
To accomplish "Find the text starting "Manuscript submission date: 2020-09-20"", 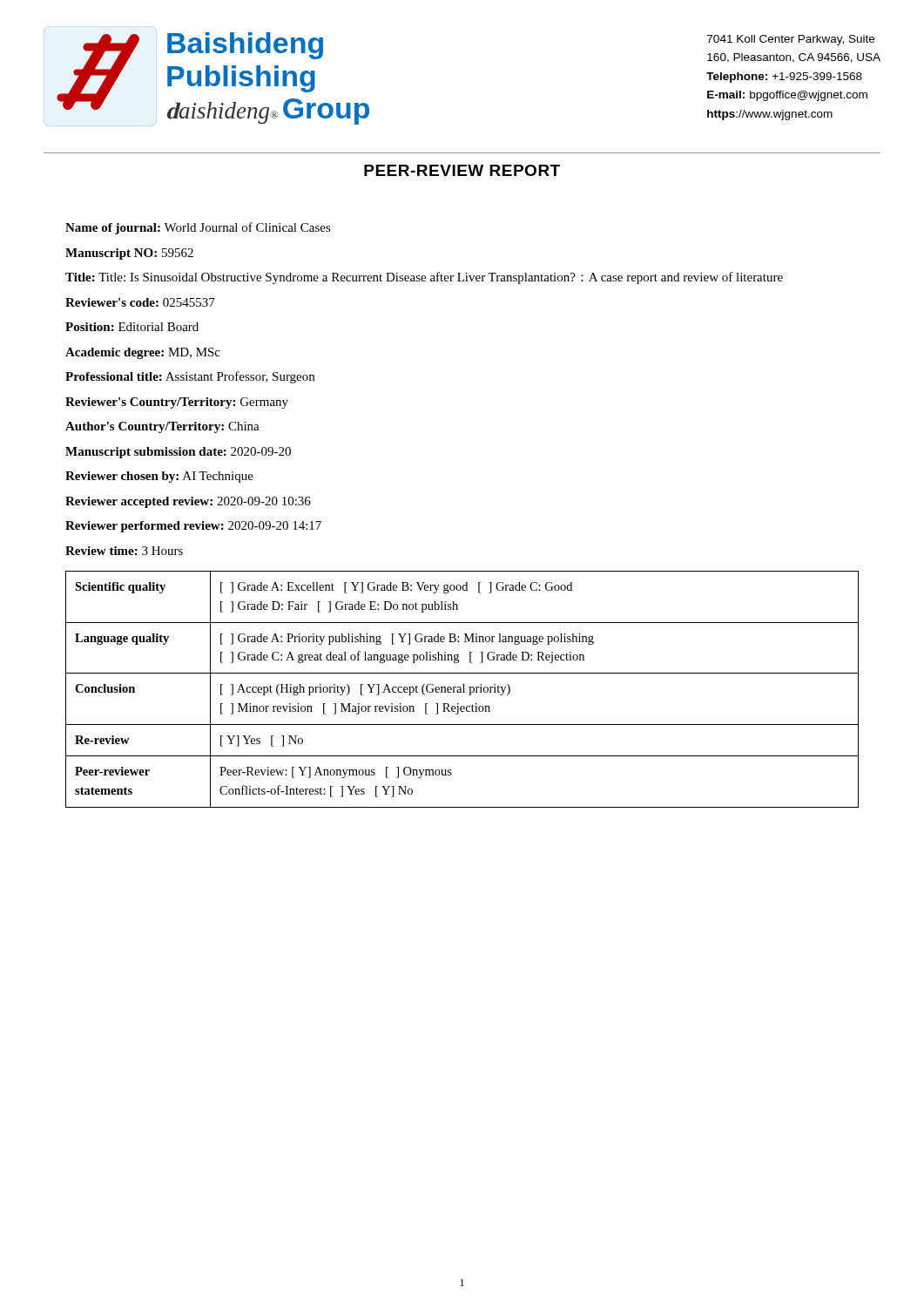I will [178, 451].
